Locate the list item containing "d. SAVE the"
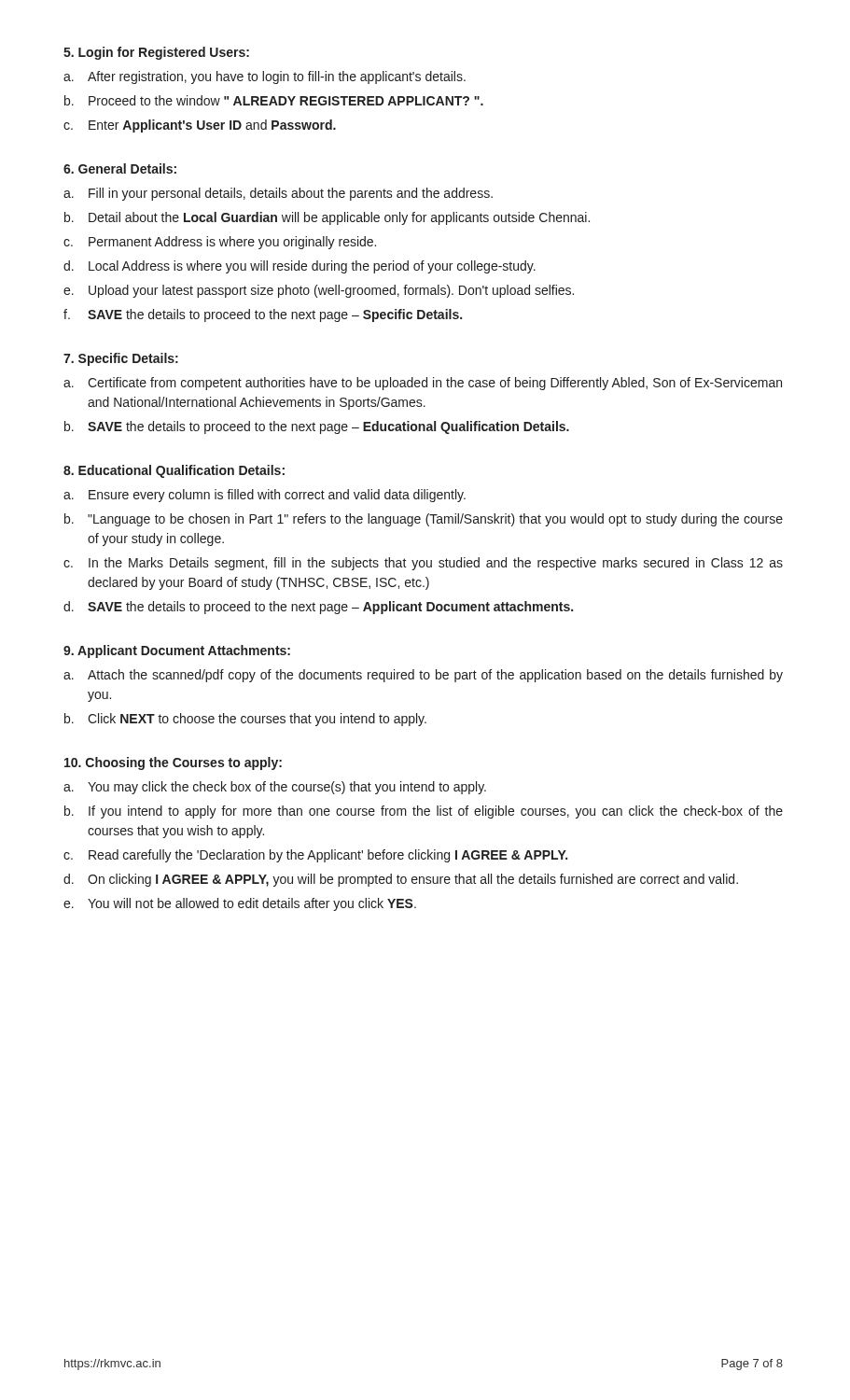 (x=423, y=607)
